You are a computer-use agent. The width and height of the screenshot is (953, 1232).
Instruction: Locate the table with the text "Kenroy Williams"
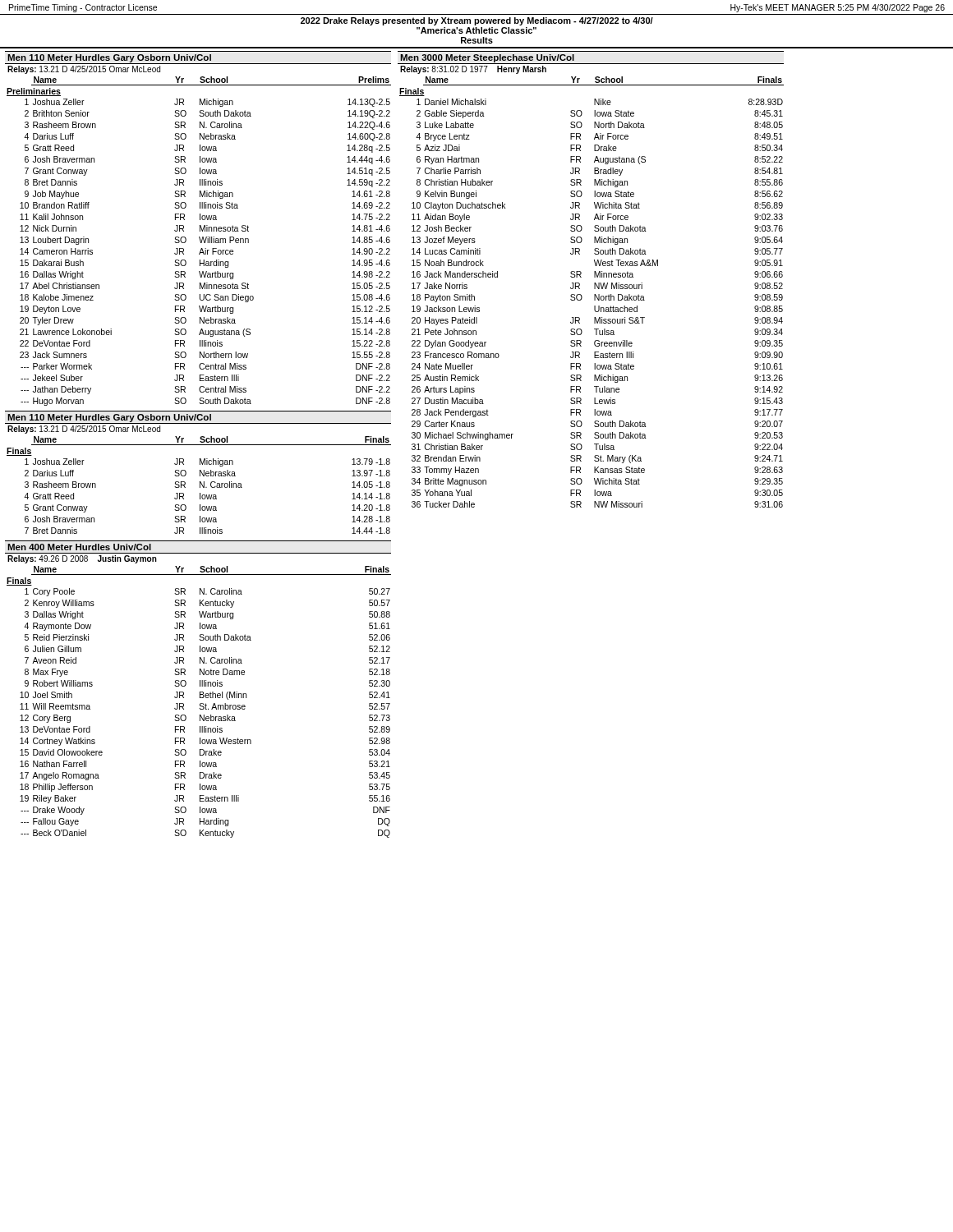point(198,701)
